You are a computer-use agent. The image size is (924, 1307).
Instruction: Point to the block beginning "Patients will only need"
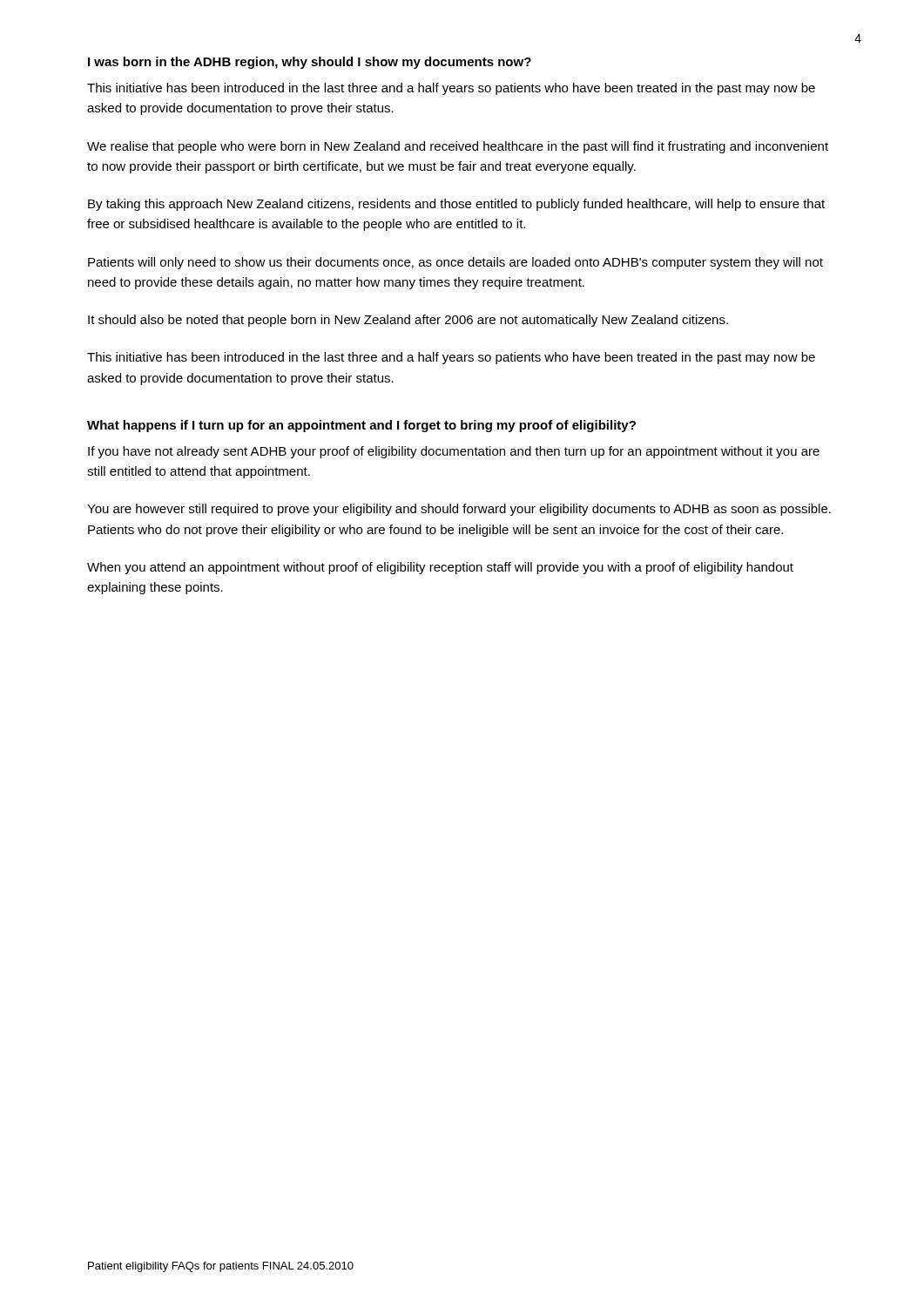tap(455, 272)
